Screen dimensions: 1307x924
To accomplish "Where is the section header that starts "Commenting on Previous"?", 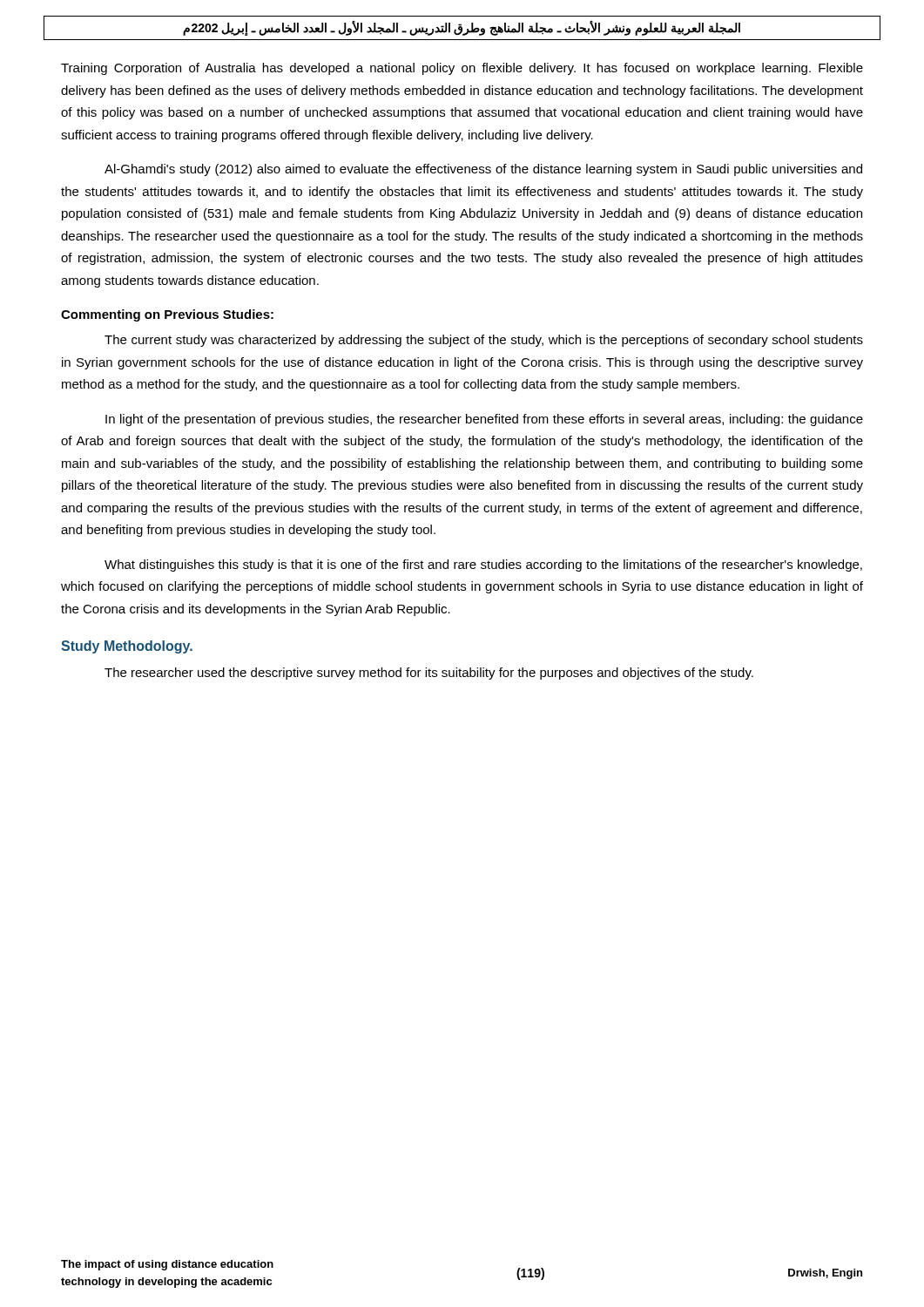I will click(x=168, y=314).
